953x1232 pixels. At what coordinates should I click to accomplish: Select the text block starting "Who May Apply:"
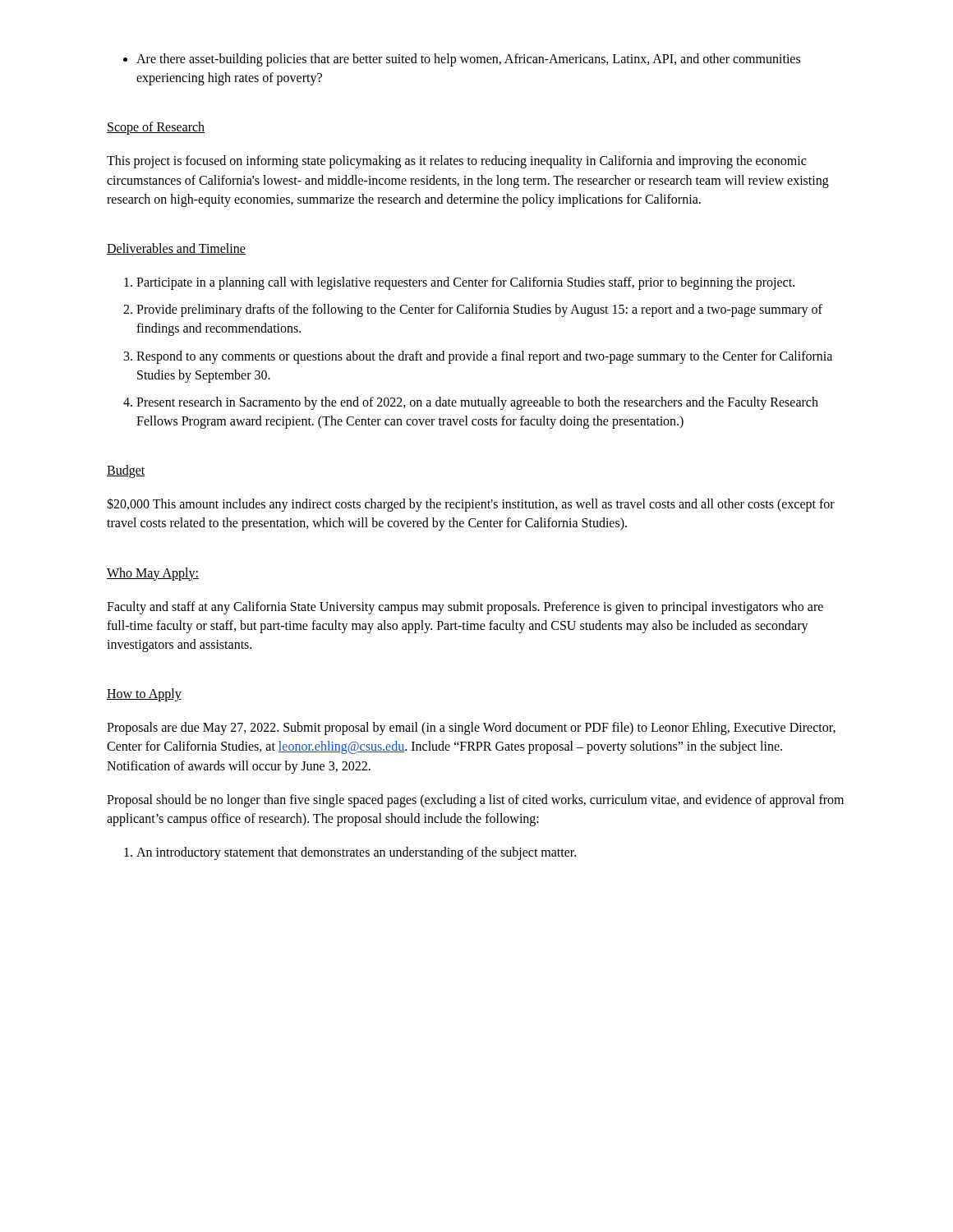coord(153,573)
